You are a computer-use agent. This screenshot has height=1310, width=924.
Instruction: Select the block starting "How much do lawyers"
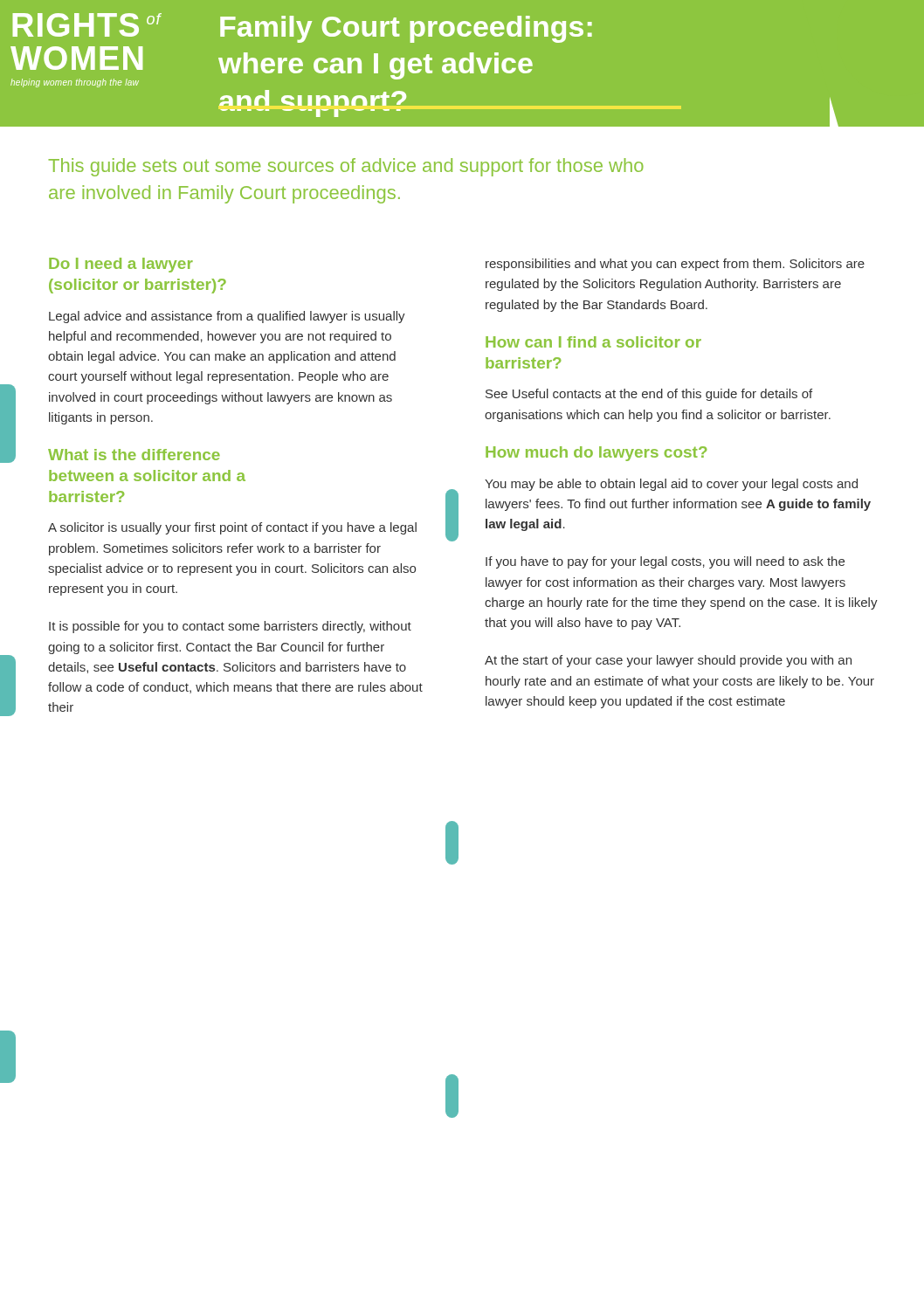click(x=596, y=452)
